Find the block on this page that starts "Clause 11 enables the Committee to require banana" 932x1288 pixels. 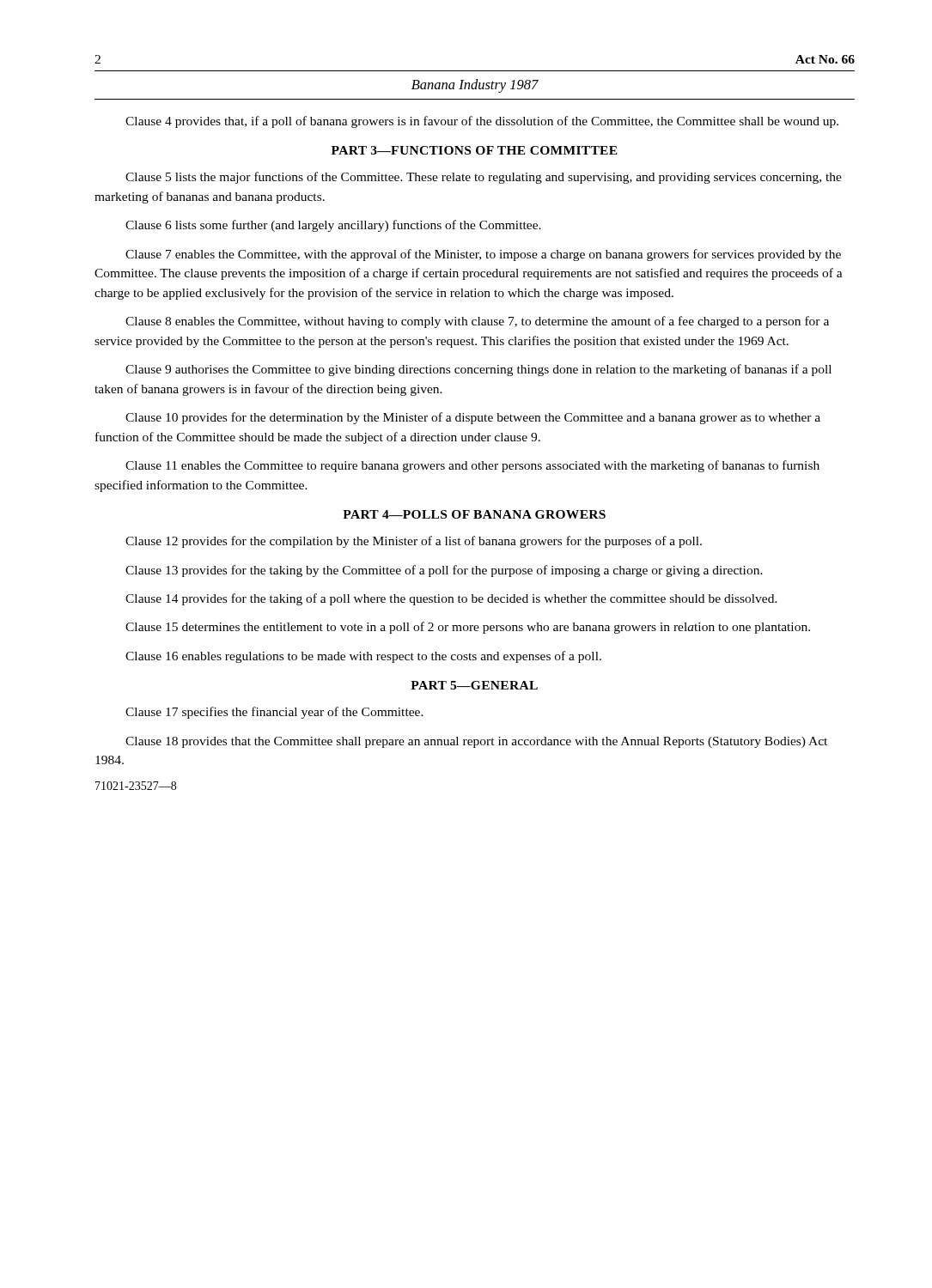tap(475, 475)
